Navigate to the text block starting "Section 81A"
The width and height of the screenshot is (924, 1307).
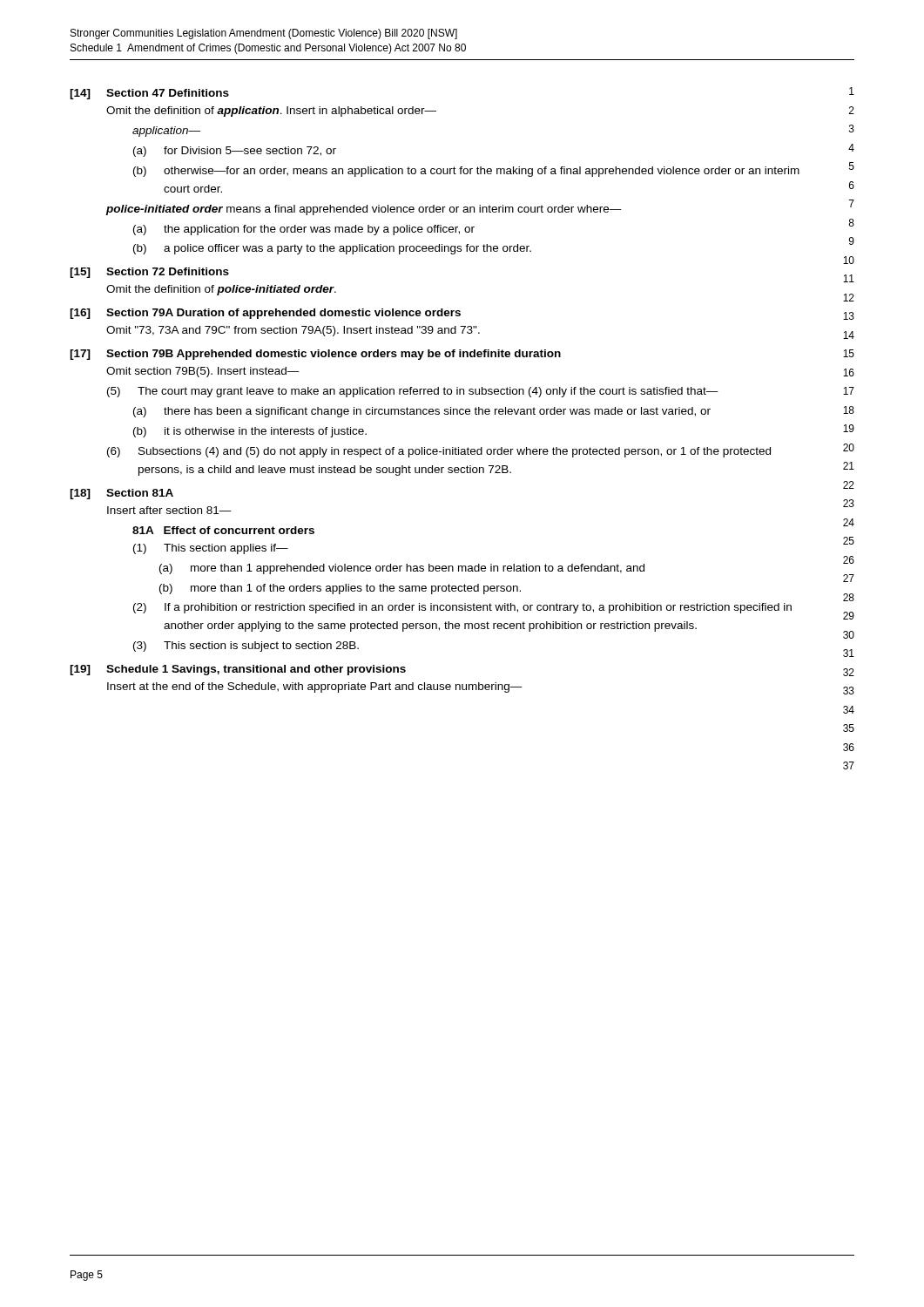click(140, 492)
